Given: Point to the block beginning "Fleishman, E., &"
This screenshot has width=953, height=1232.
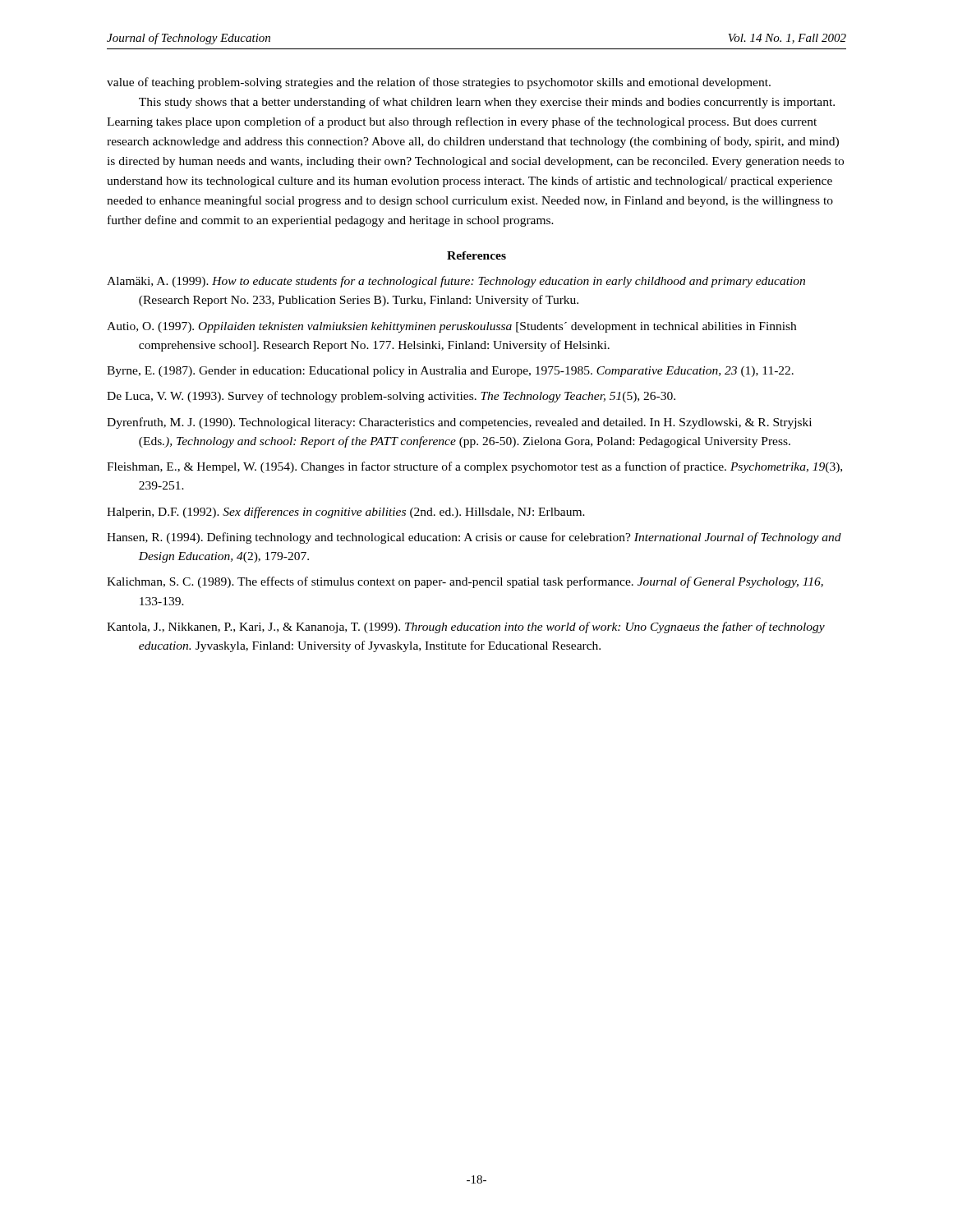Looking at the screenshot, I should (x=475, y=476).
